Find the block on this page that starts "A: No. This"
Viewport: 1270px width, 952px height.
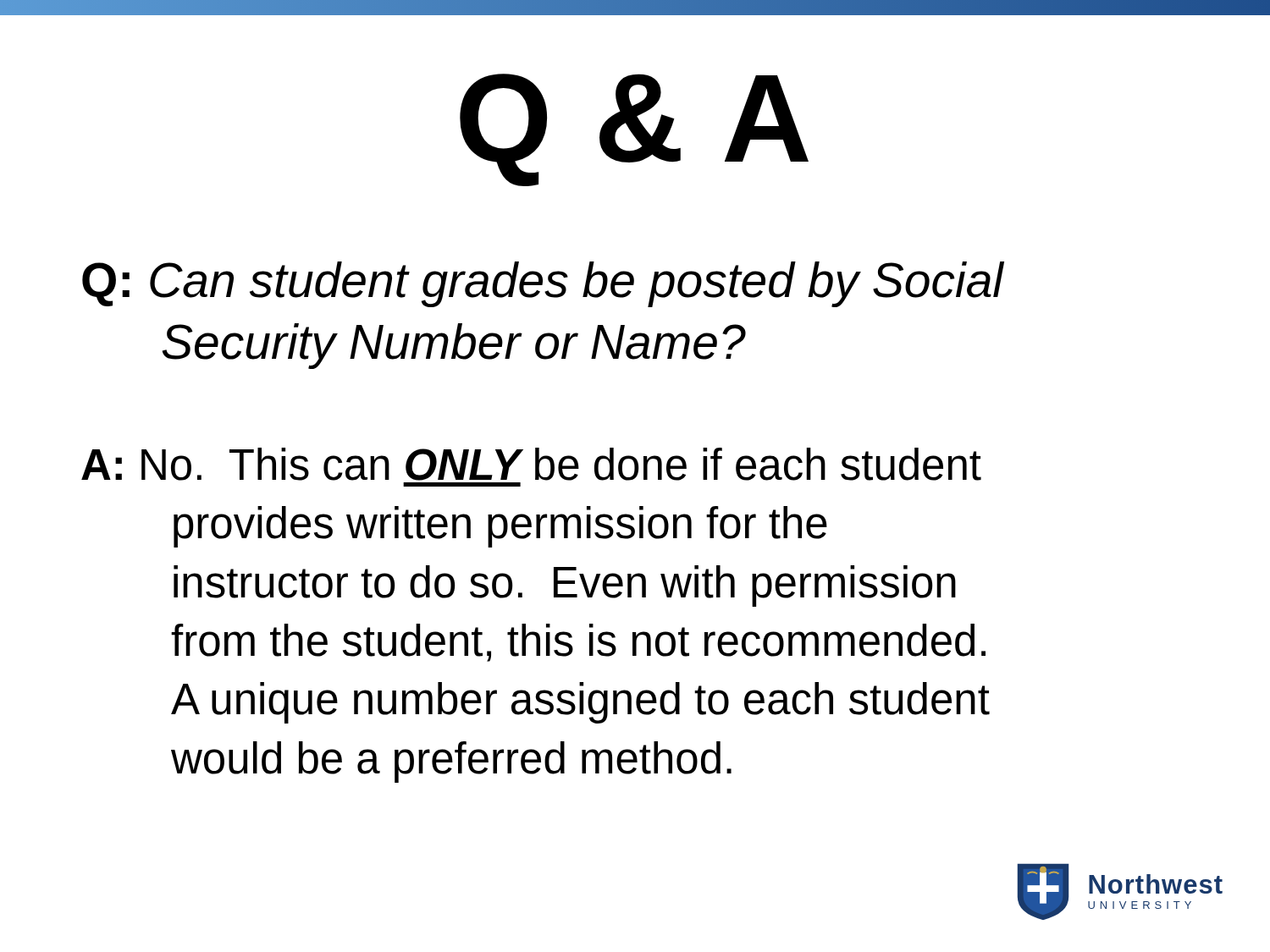[x=658, y=612]
